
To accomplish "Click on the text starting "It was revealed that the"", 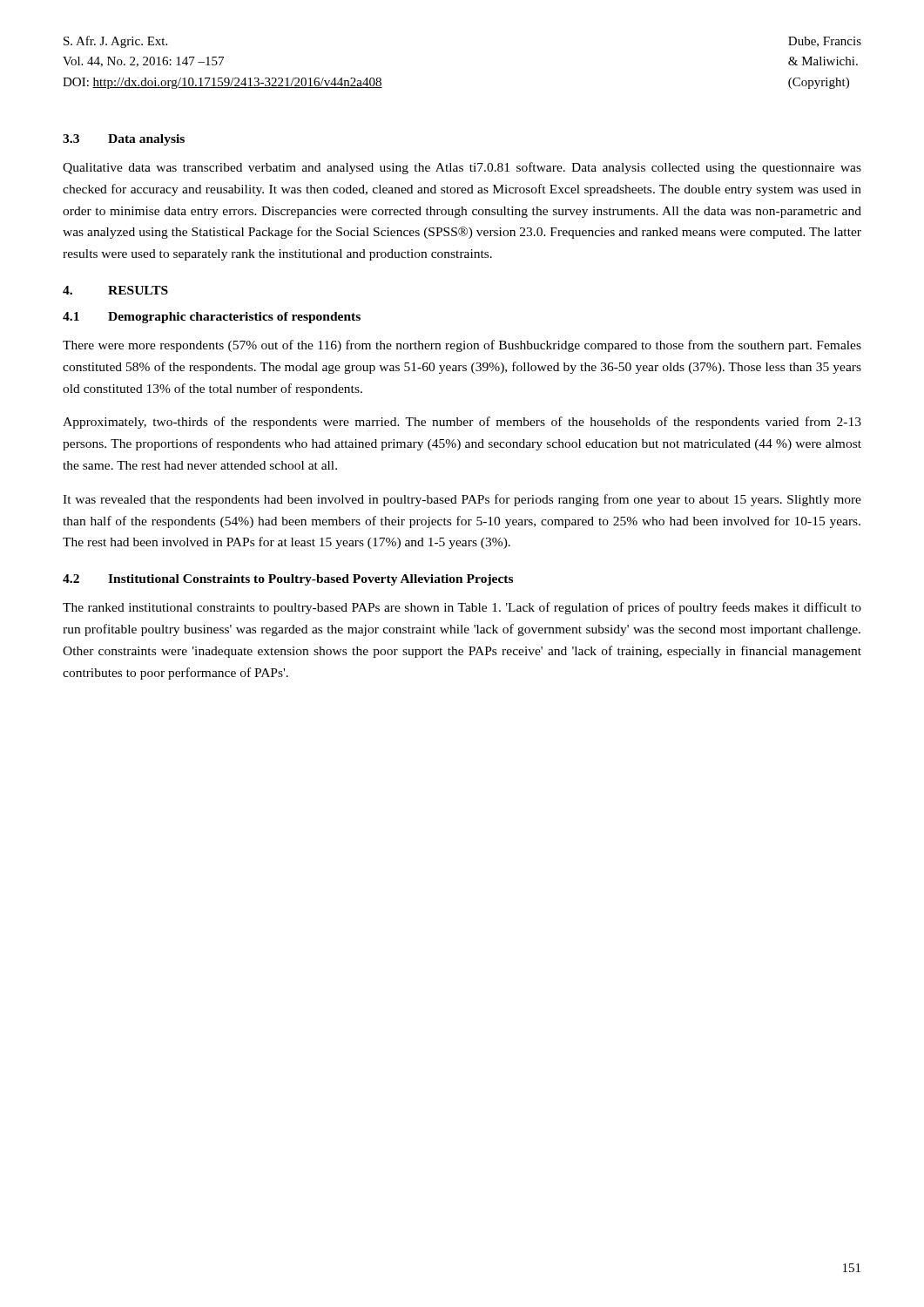I will [x=462, y=520].
